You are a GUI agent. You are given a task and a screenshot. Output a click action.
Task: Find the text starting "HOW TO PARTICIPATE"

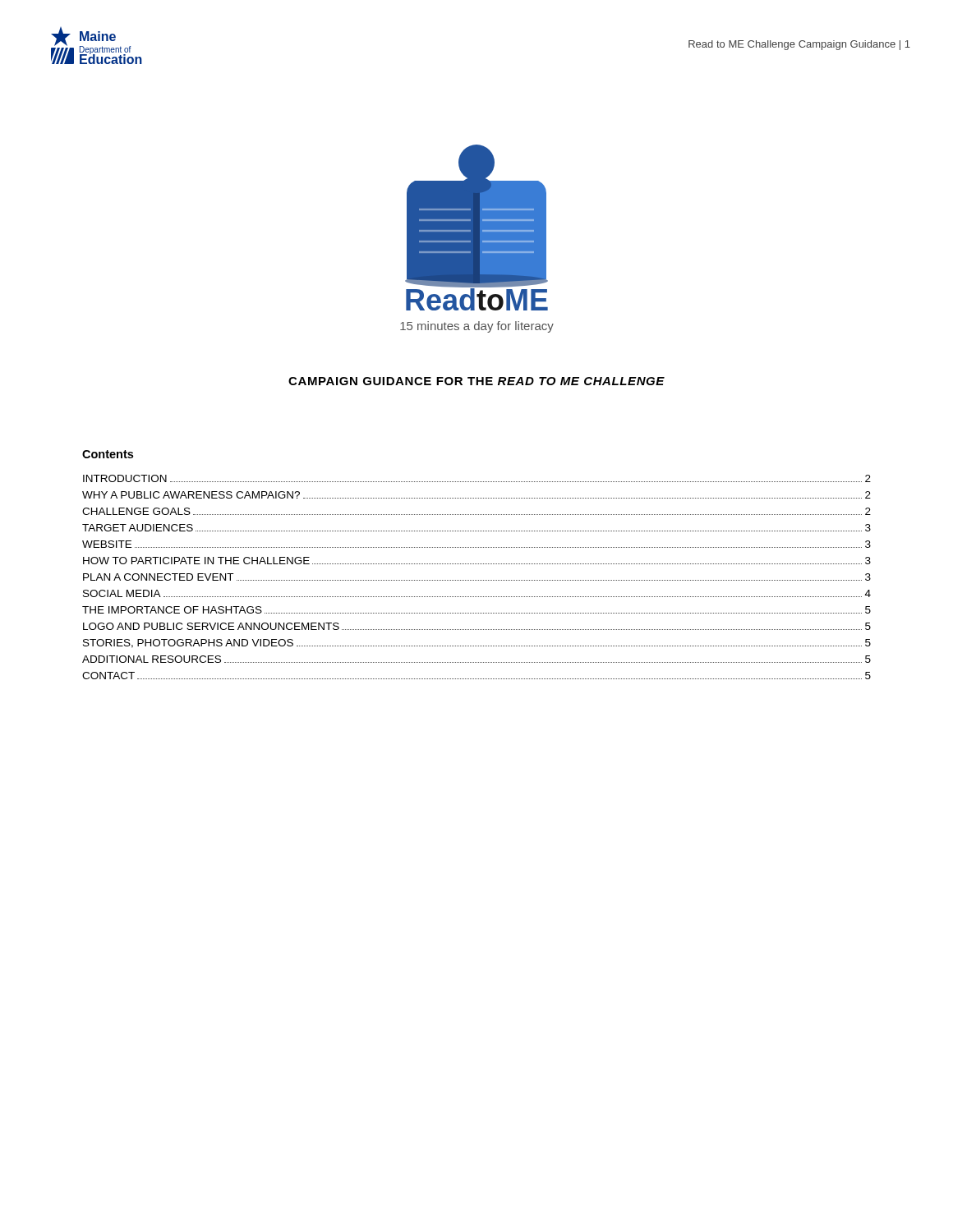(x=476, y=561)
